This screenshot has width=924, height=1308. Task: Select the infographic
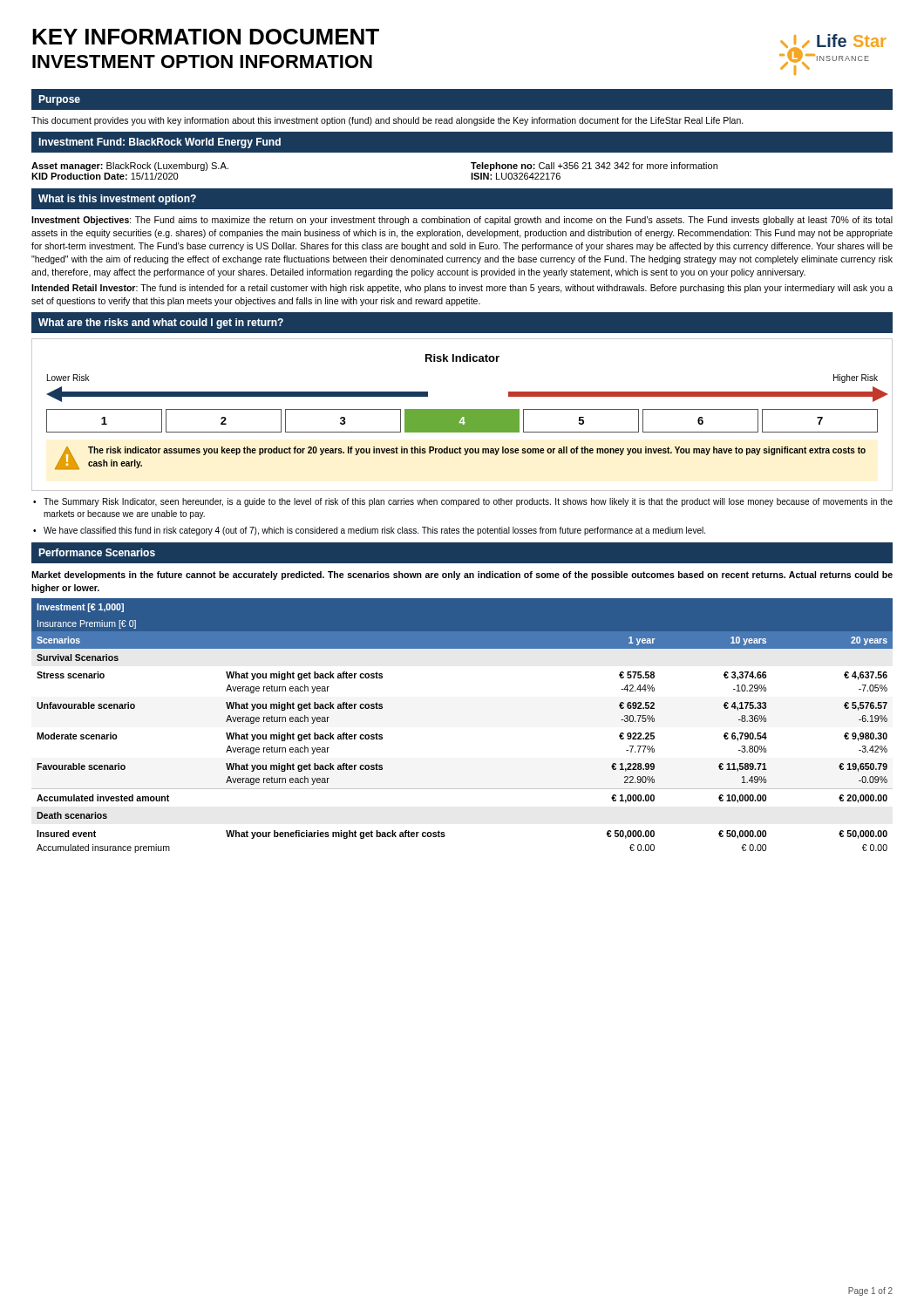(462, 415)
